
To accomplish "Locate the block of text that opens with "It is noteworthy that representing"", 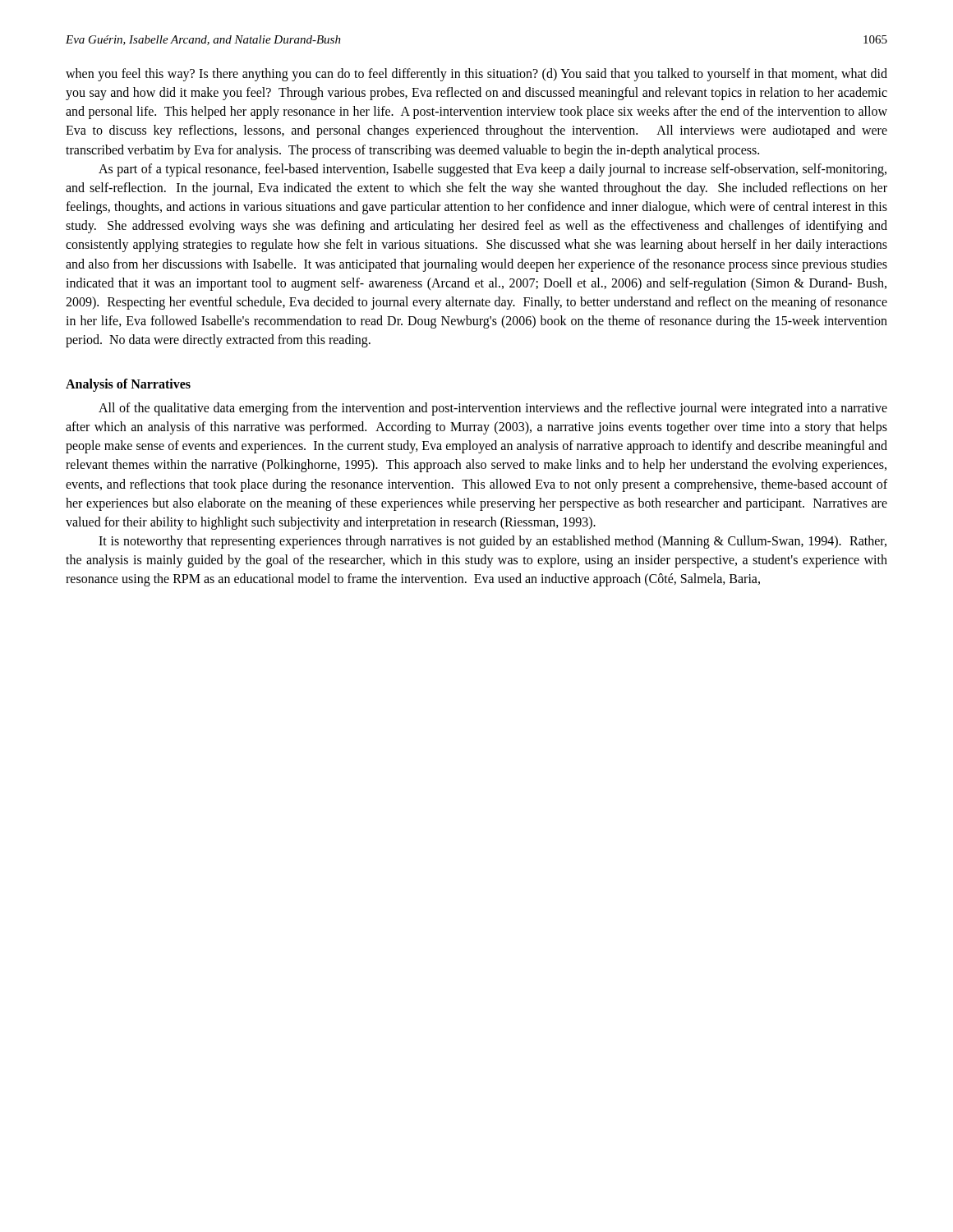I will (x=476, y=560).
